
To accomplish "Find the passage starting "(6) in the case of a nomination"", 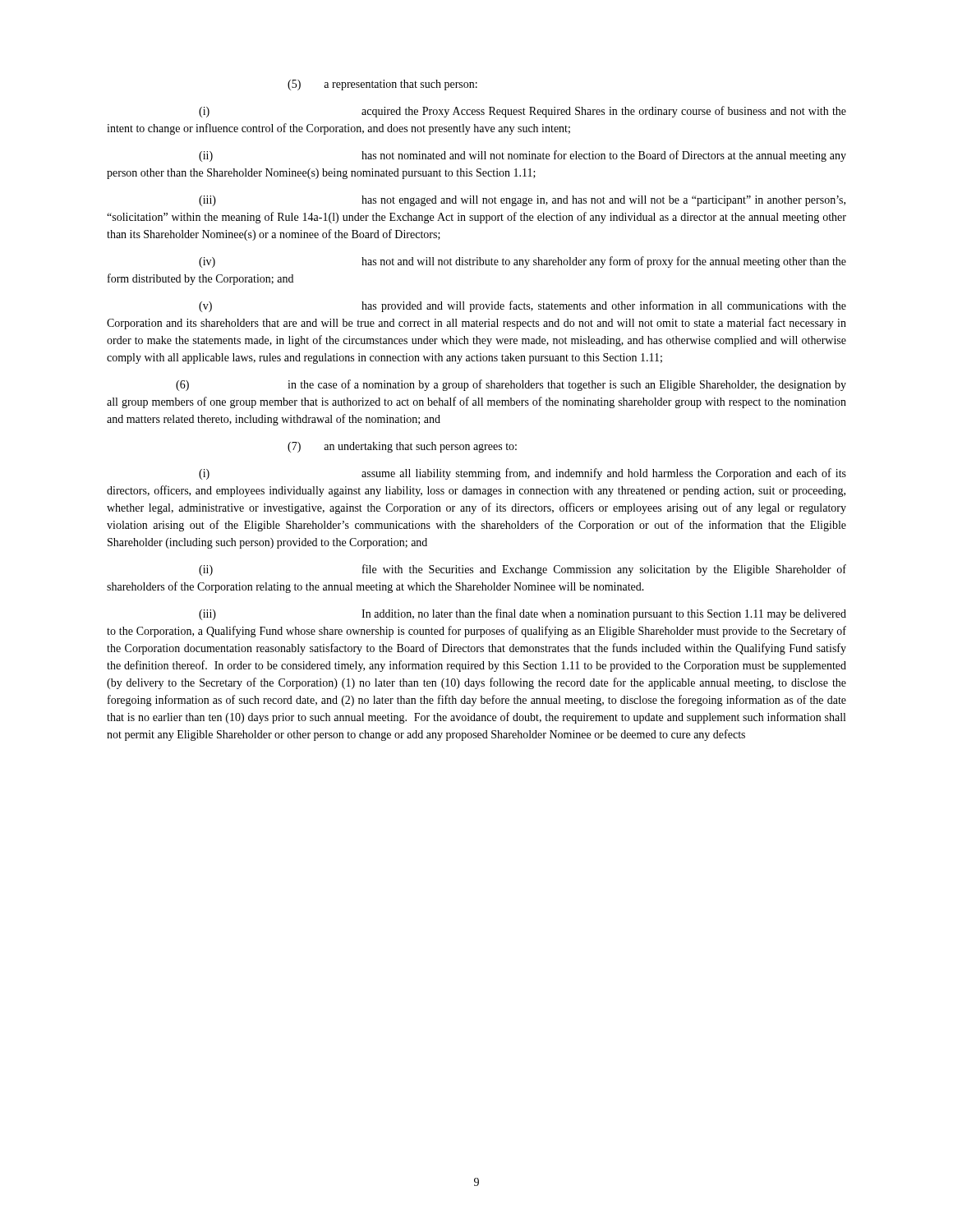I will (x=476, y=401).
